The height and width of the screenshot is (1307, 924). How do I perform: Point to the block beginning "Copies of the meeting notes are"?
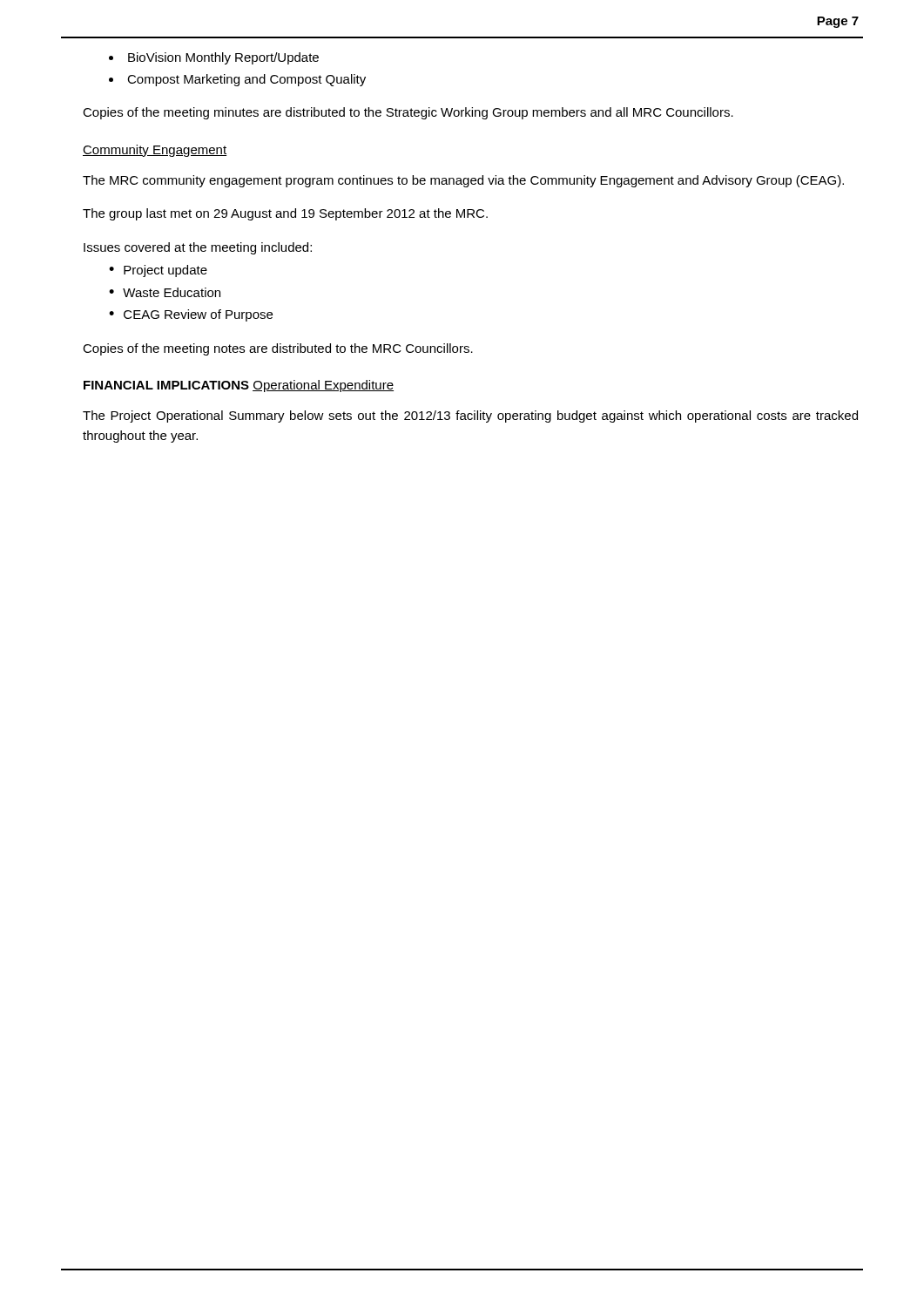click(278, 348)
